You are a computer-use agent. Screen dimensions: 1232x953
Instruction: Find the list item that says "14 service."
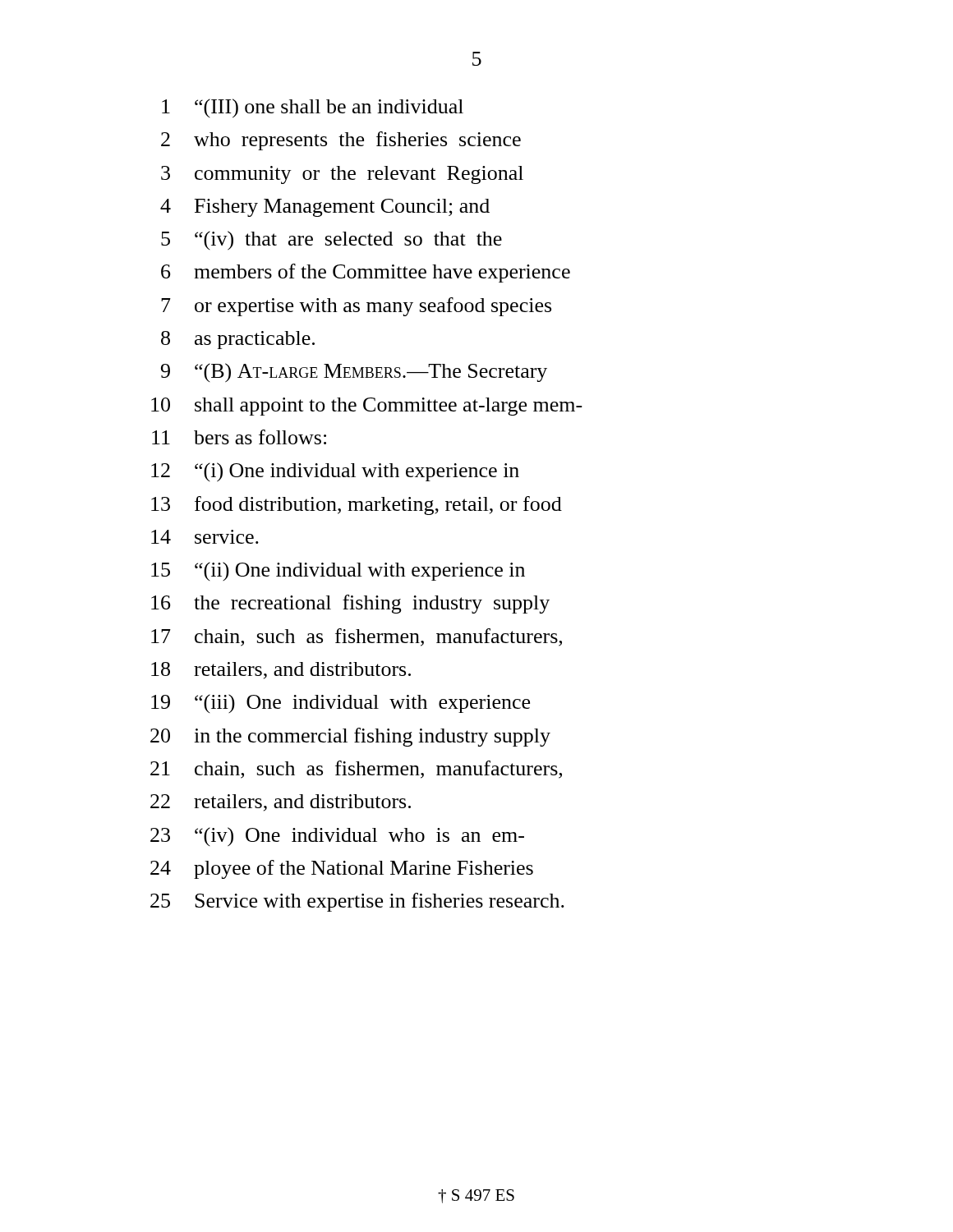tap(205, 537)
